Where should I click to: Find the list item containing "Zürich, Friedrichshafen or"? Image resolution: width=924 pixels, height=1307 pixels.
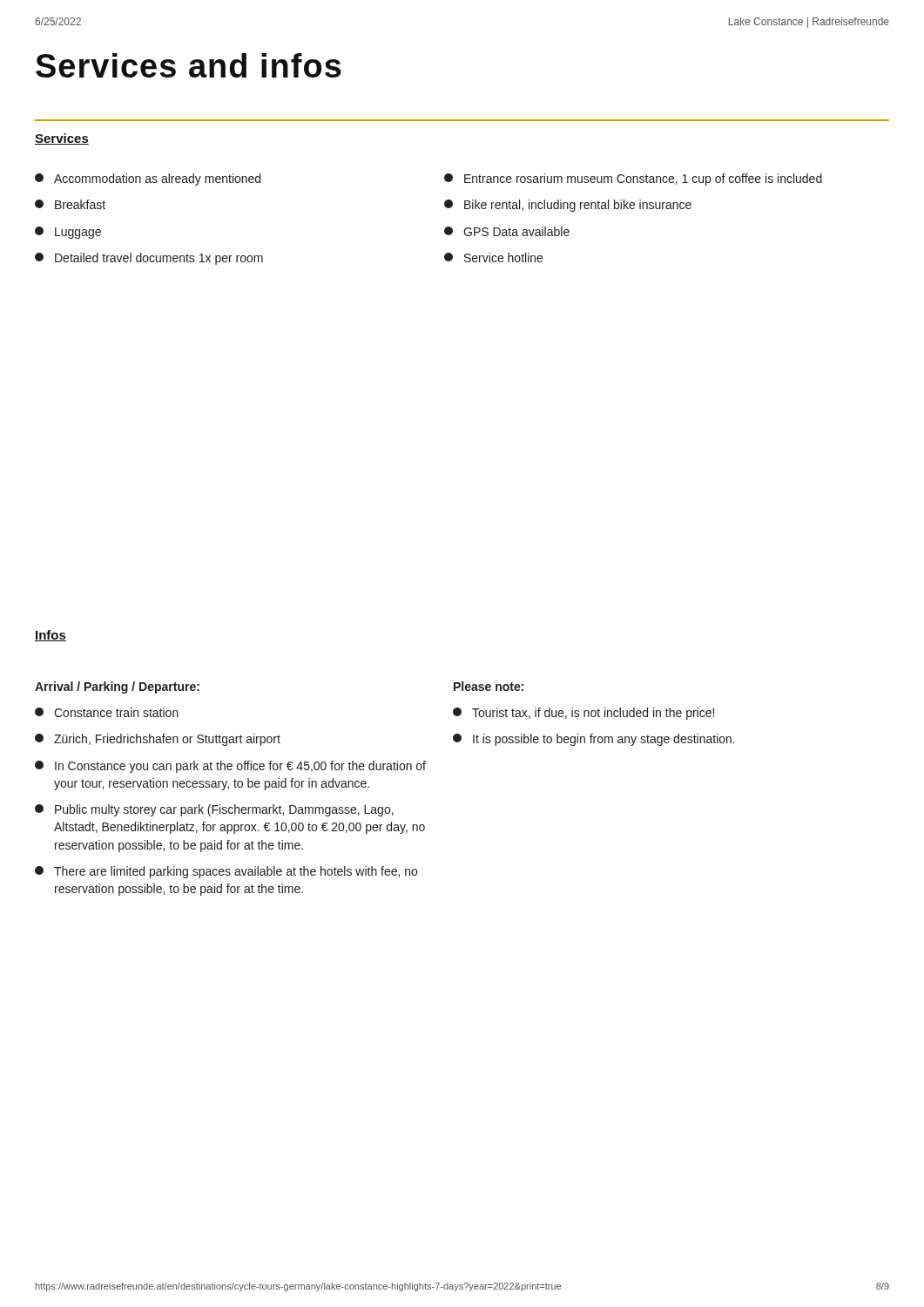[x=158, y=739]
